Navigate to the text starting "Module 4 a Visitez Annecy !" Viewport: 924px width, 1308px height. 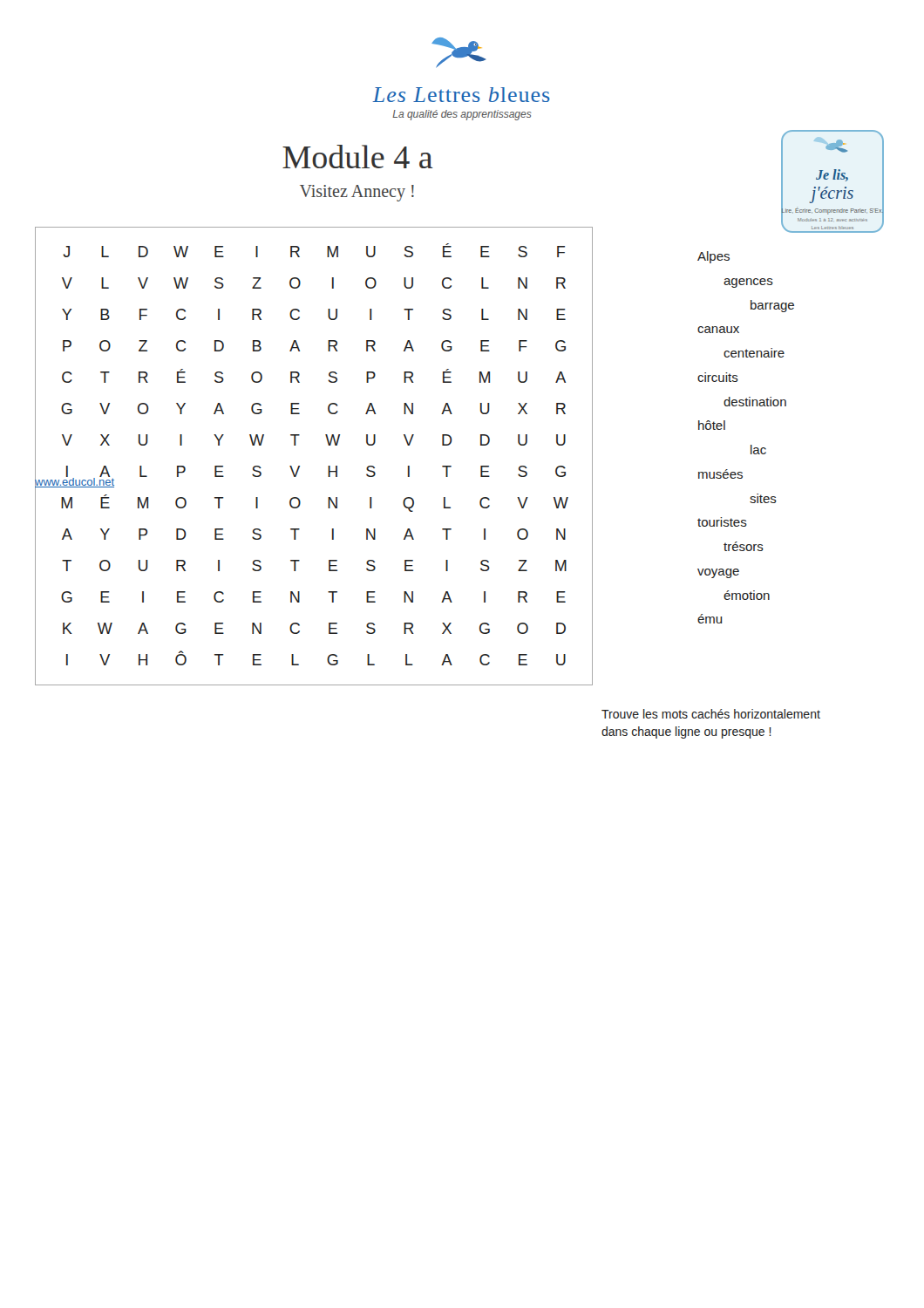(357, 170)
